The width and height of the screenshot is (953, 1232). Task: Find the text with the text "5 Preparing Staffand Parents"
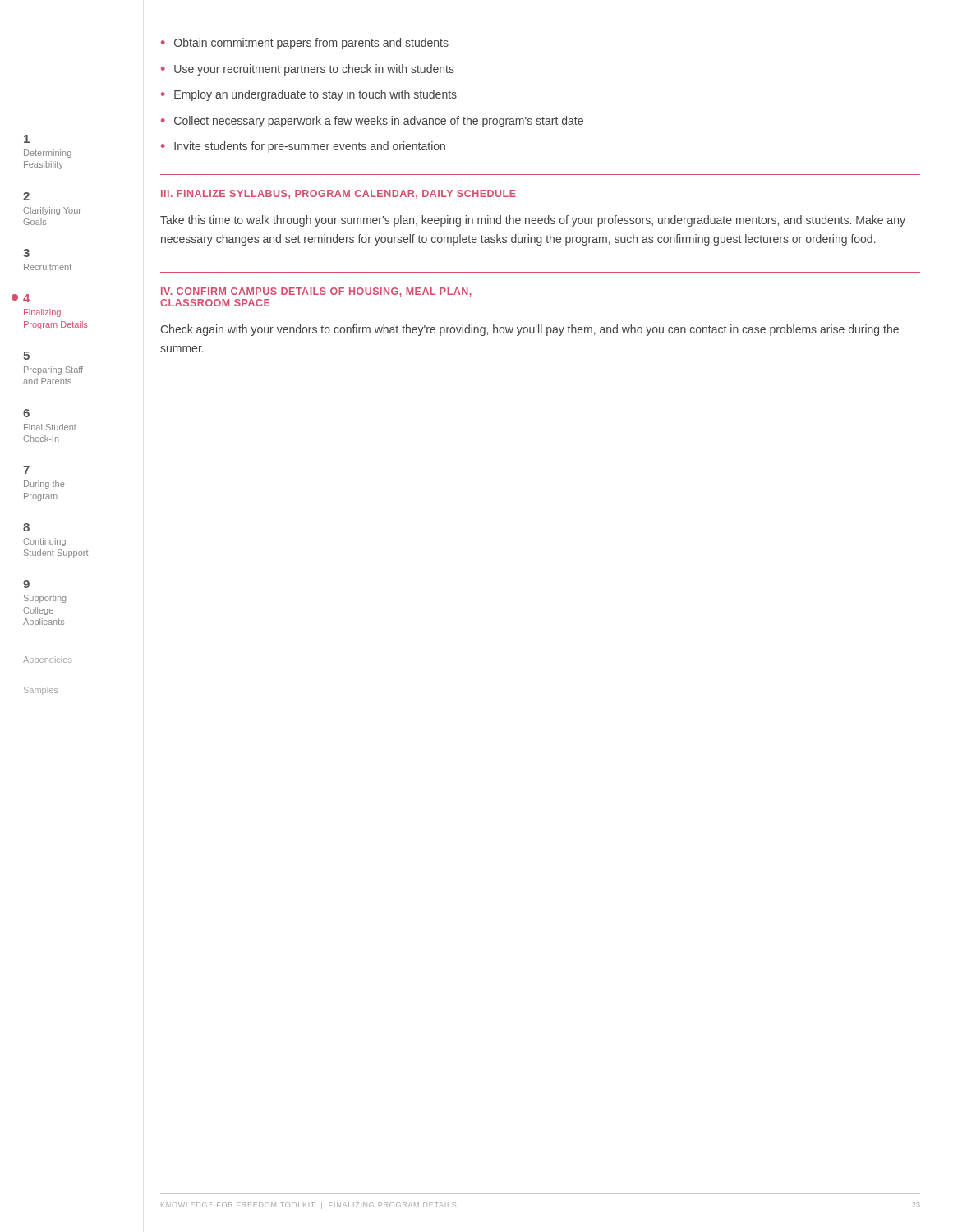click(x=76, y=368)
